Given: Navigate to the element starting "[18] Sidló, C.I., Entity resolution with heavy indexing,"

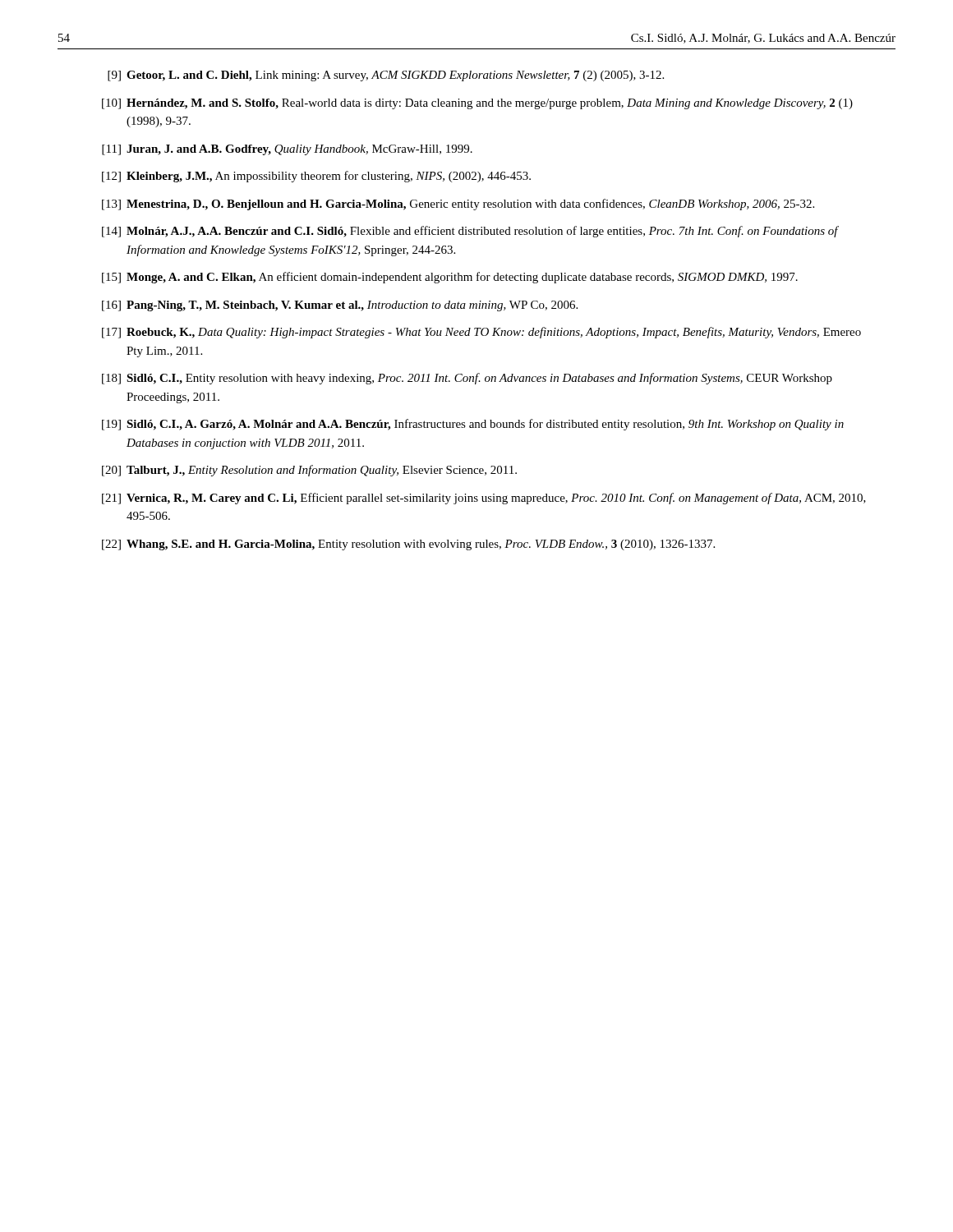Looking at the screenshot, I should [476, 387].
